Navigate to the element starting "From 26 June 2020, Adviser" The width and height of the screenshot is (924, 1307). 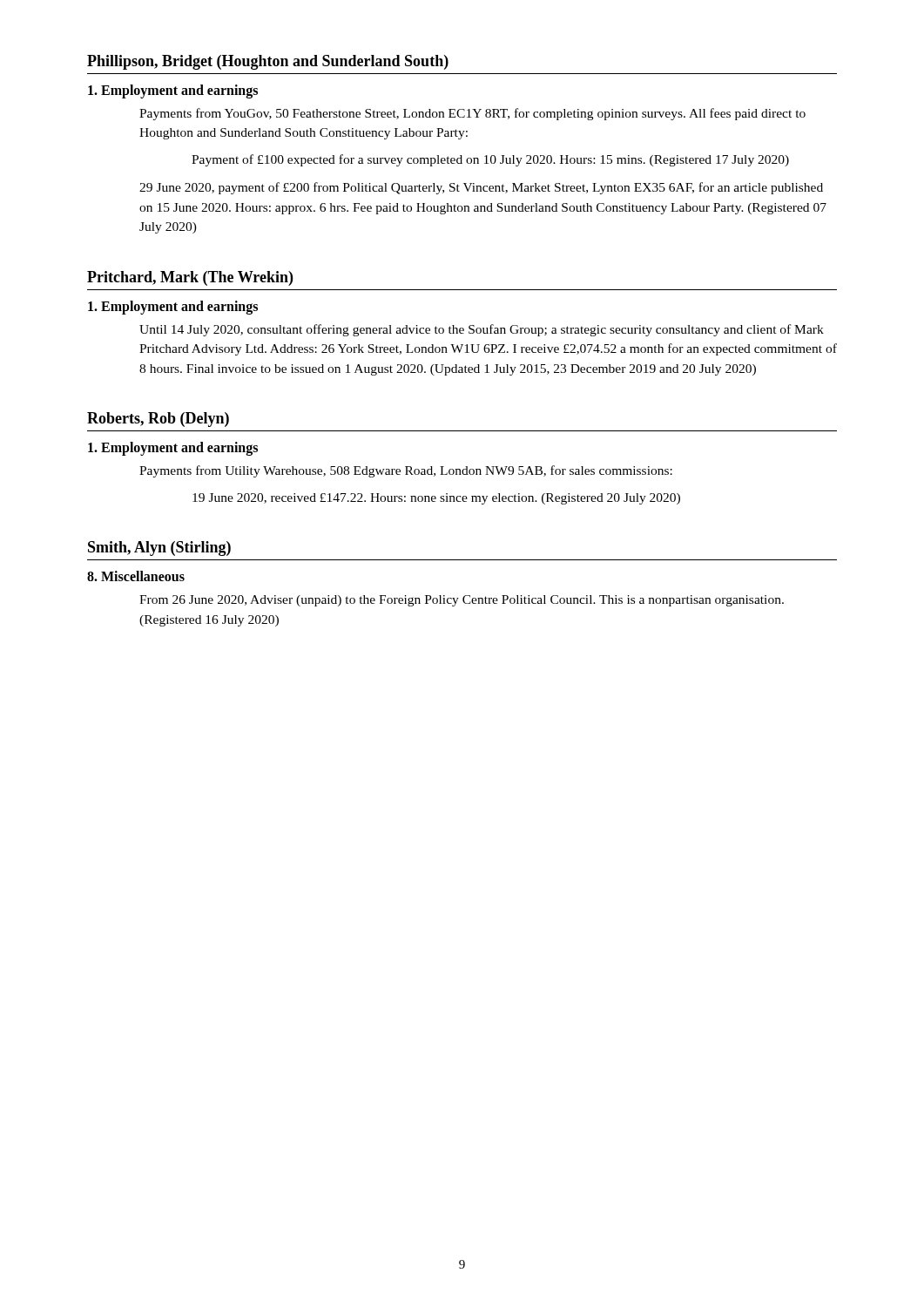point(462,609)
